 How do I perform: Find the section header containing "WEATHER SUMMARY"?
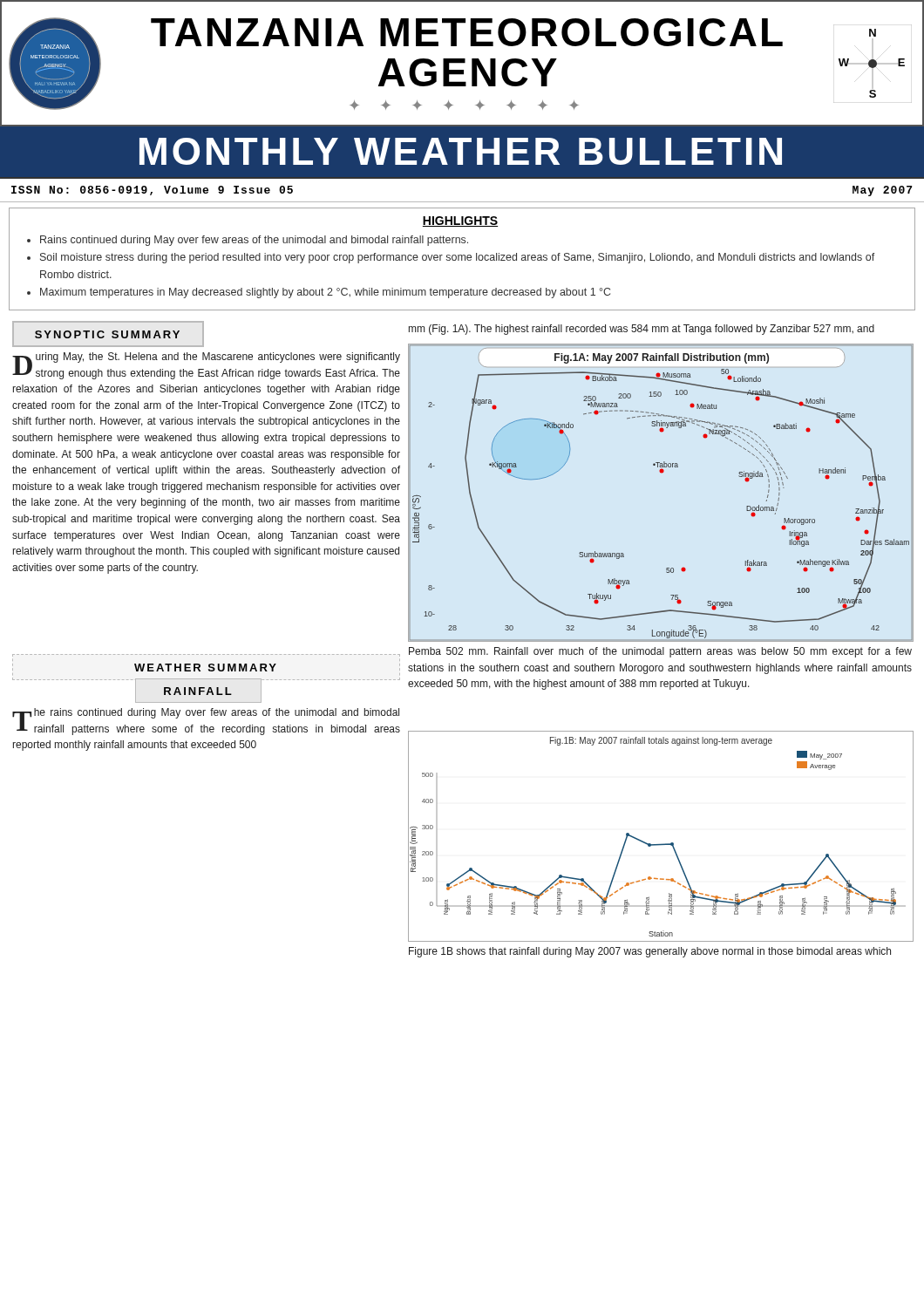click(x=206, y=667)
